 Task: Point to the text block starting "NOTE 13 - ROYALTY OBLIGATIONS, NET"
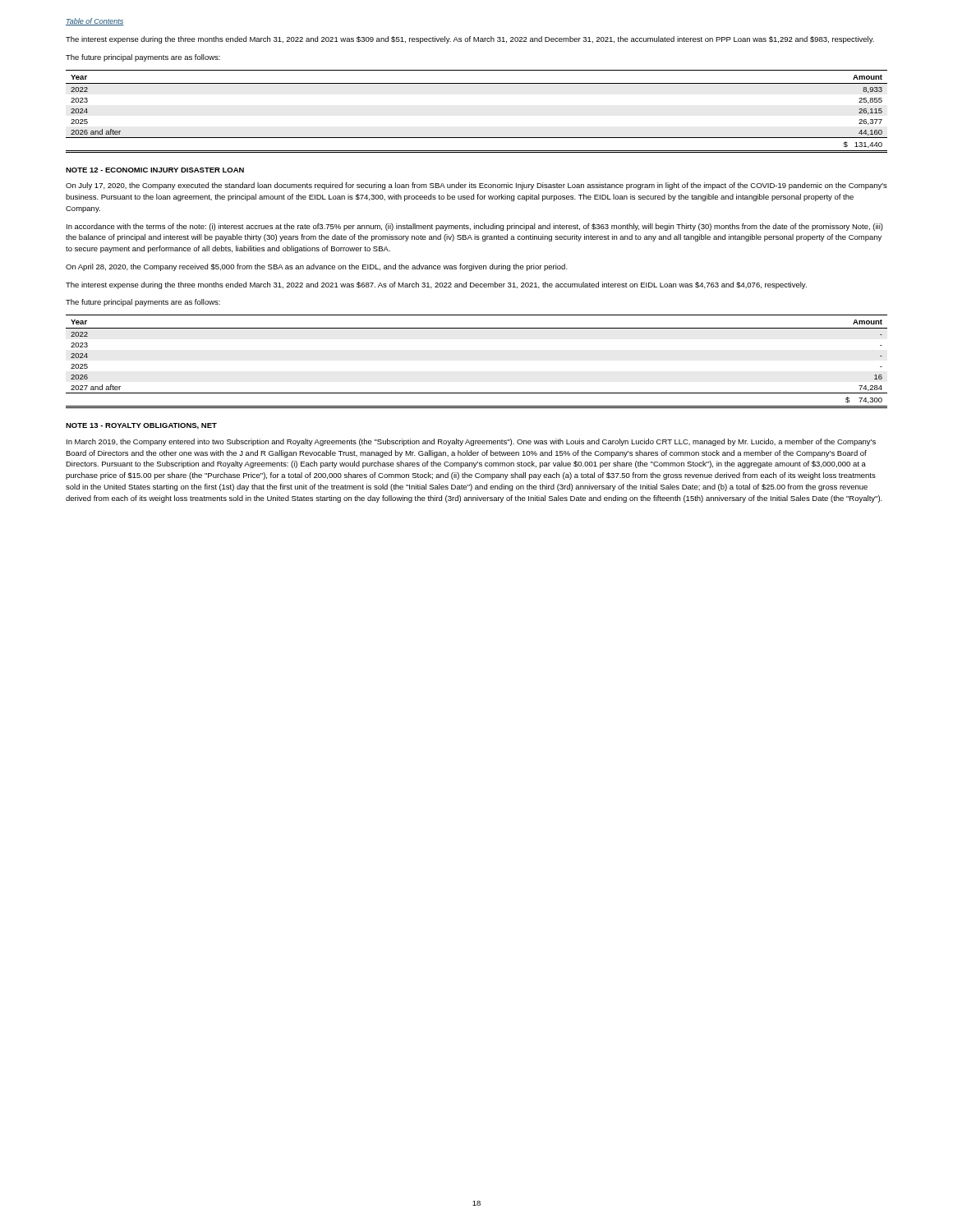pyautogui.click(x=141, y=426)
